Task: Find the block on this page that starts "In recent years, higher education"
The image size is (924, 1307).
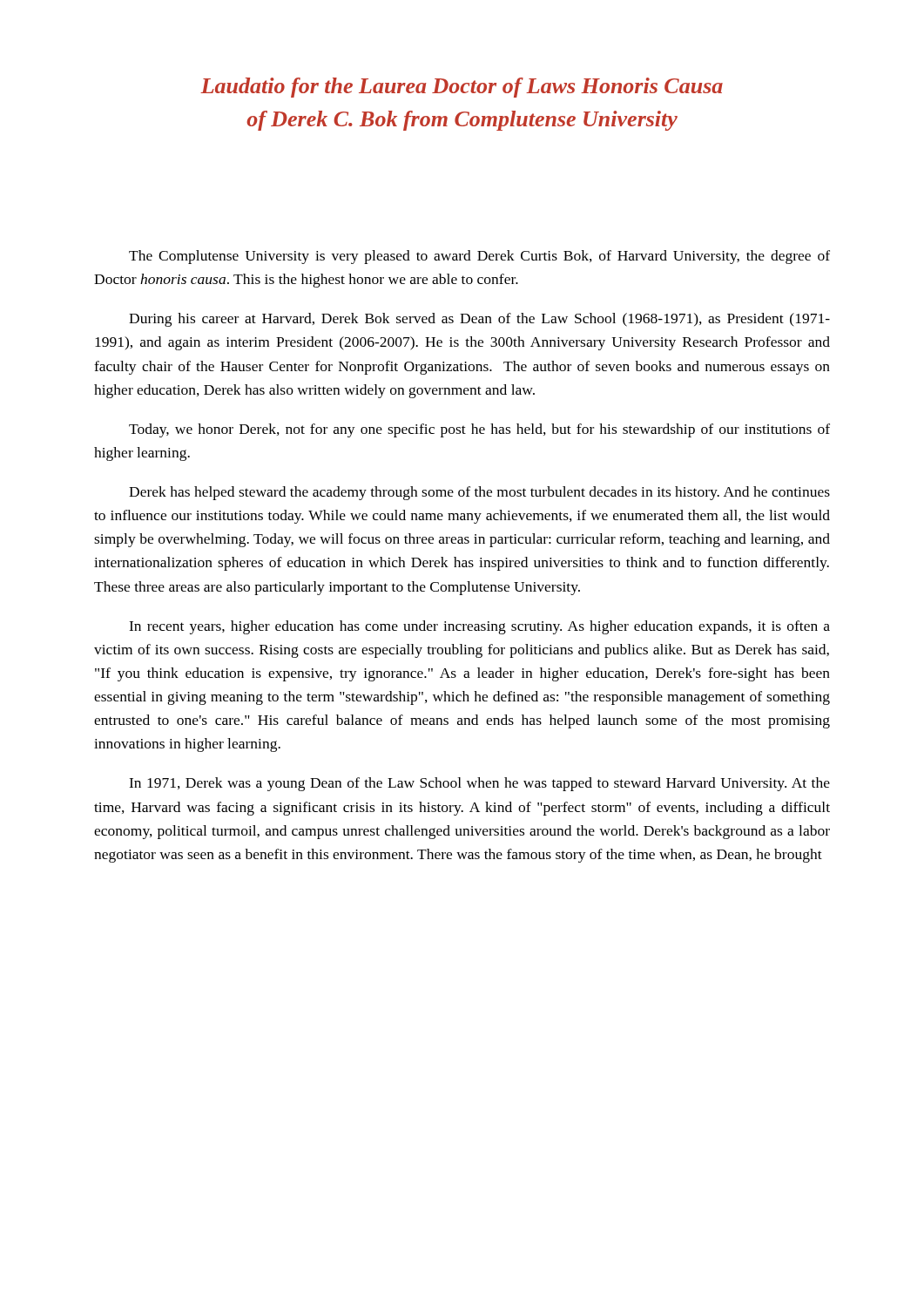Action: (462, 684)
